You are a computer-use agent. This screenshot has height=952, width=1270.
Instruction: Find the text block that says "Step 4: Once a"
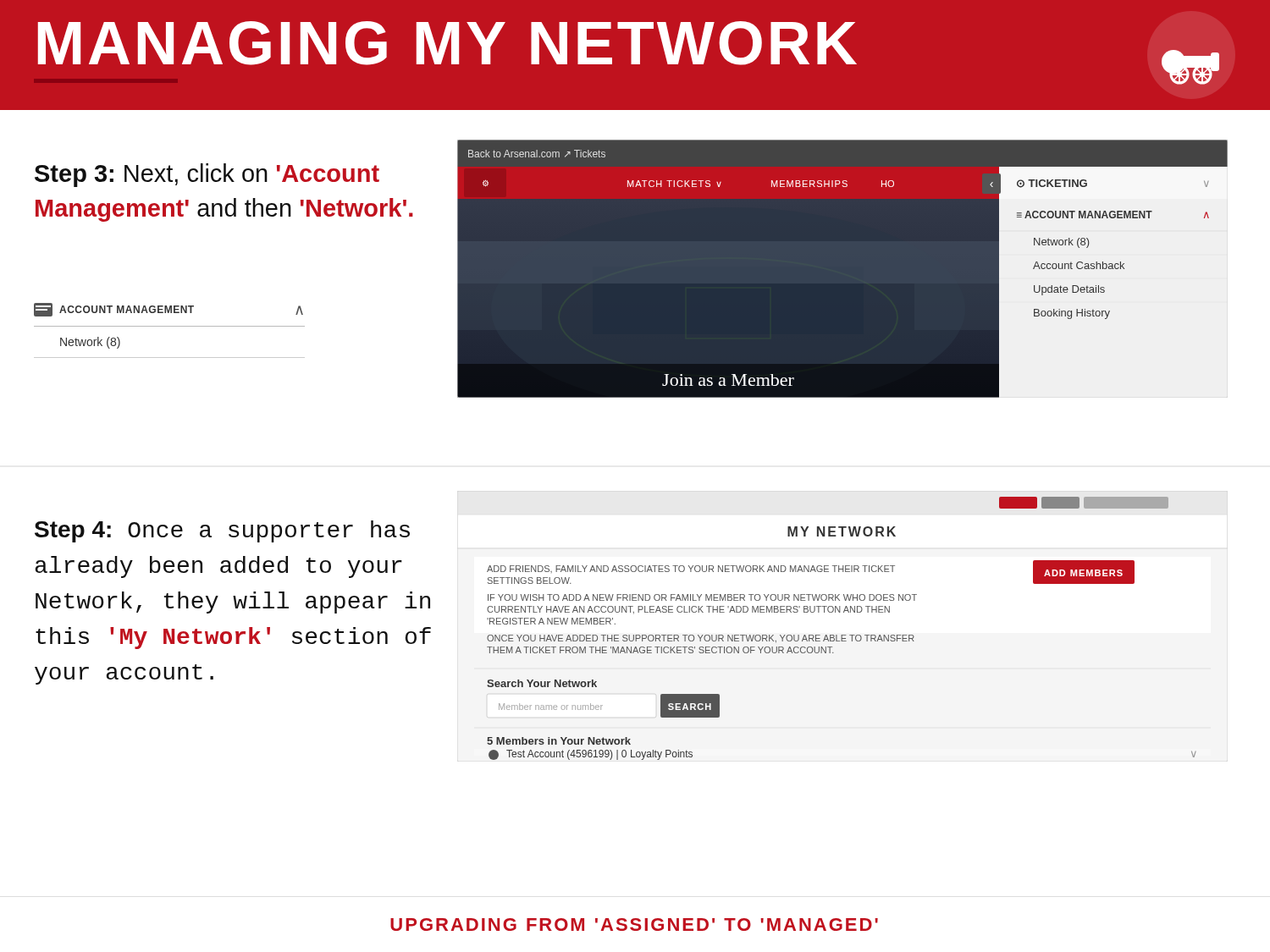[237, 602]
